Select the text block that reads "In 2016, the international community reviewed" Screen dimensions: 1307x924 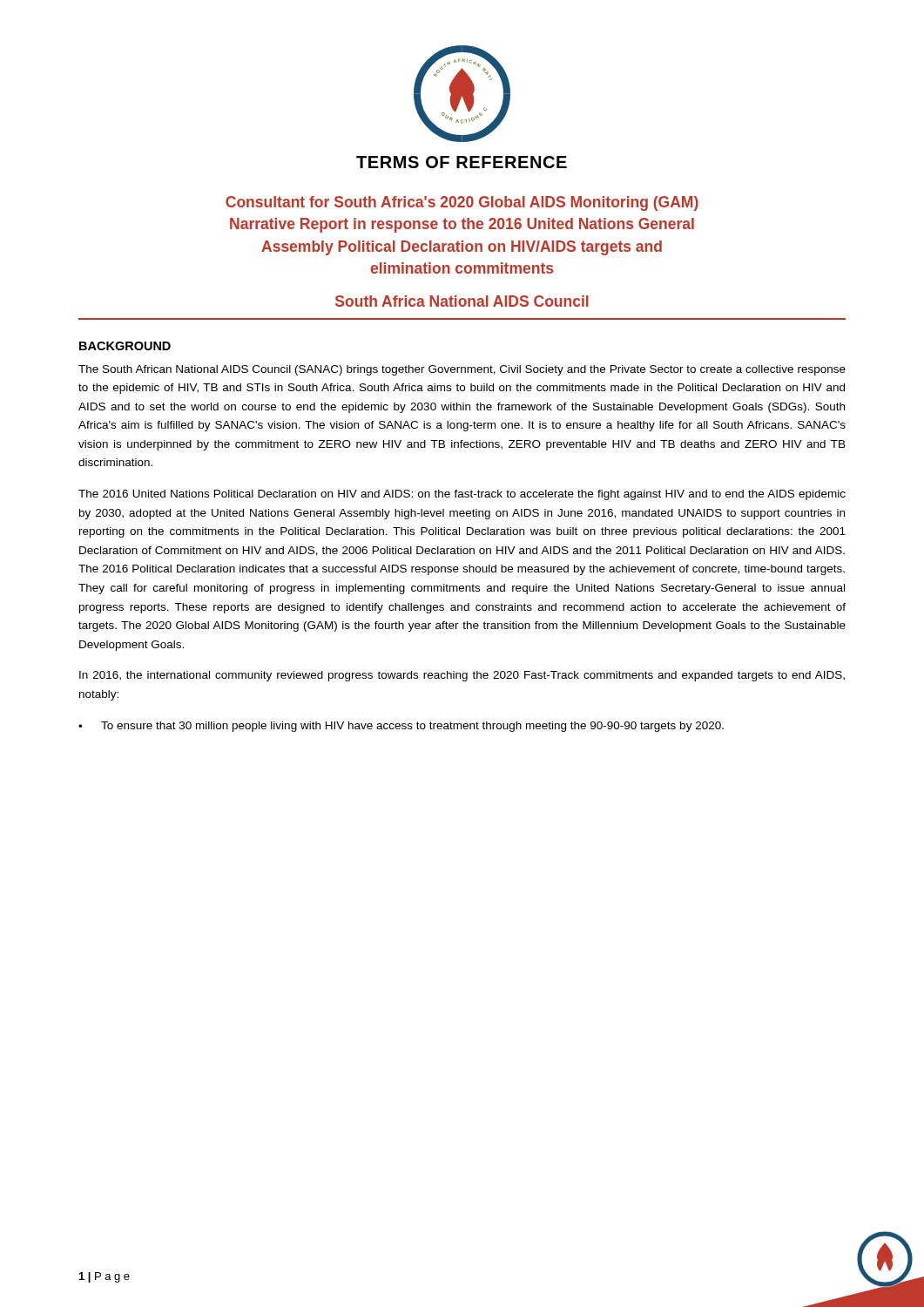click(462, 685)
